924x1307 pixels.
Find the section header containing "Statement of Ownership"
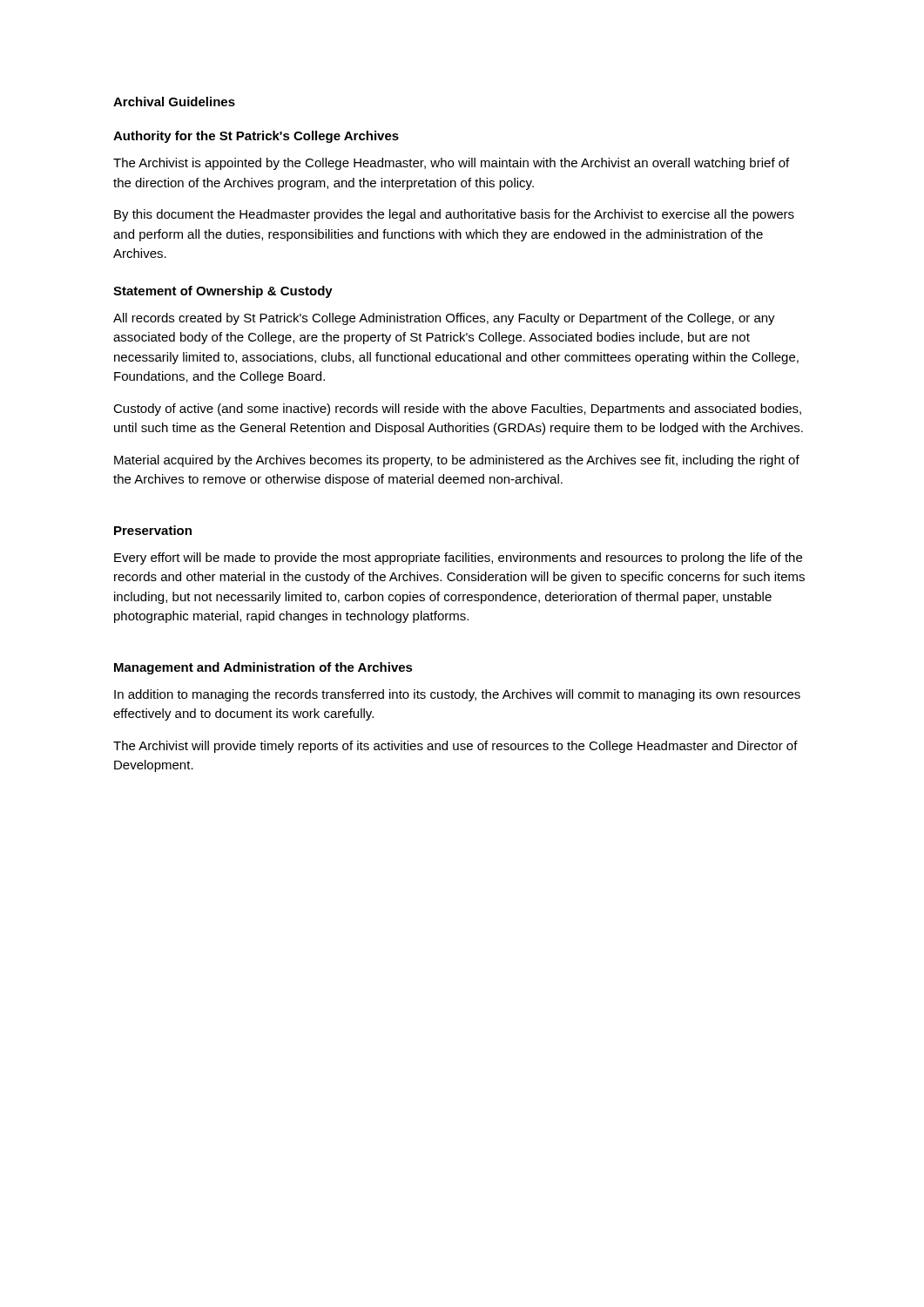point(223,290)
